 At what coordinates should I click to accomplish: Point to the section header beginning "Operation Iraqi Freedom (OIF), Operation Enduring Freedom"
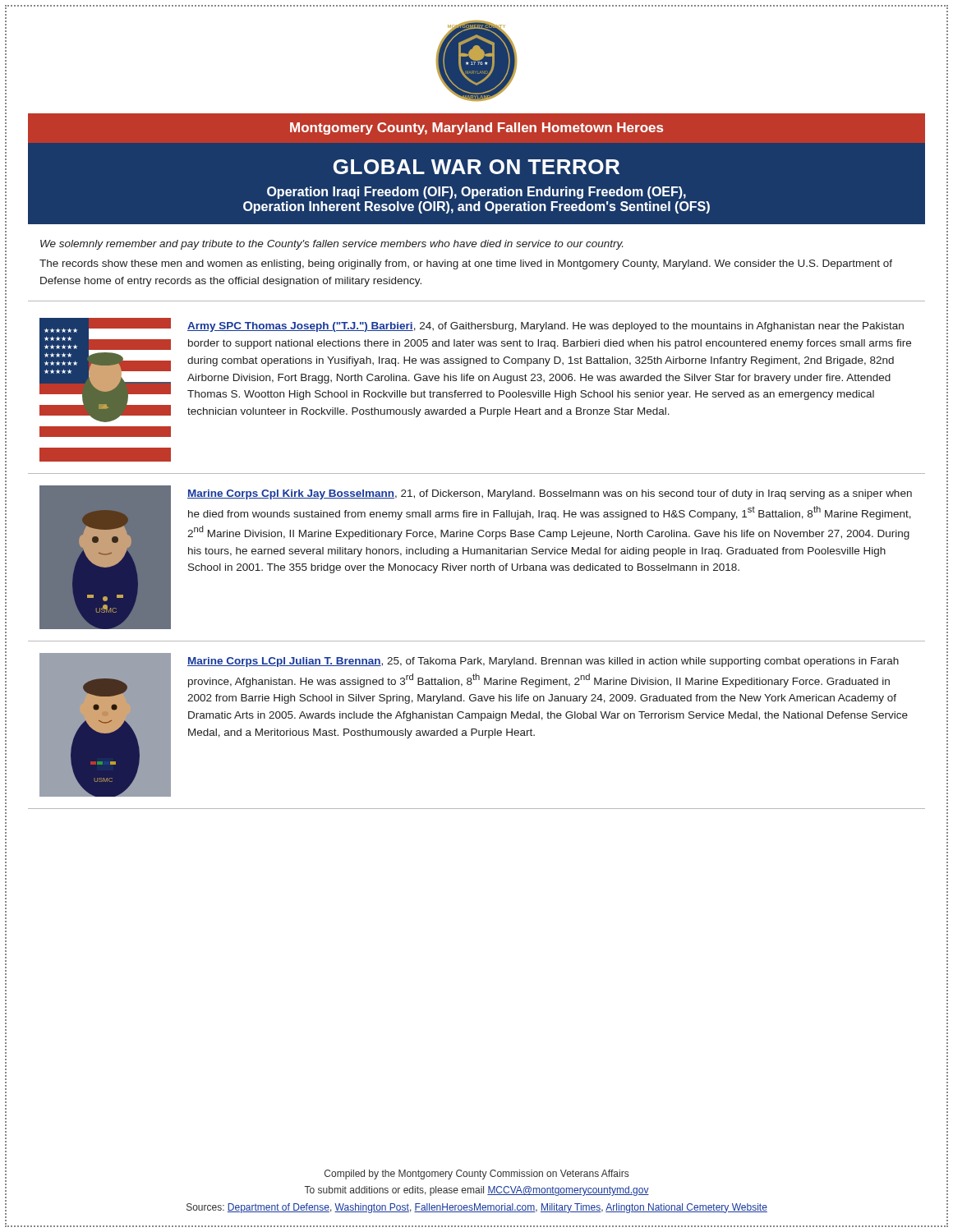point(476,199)
